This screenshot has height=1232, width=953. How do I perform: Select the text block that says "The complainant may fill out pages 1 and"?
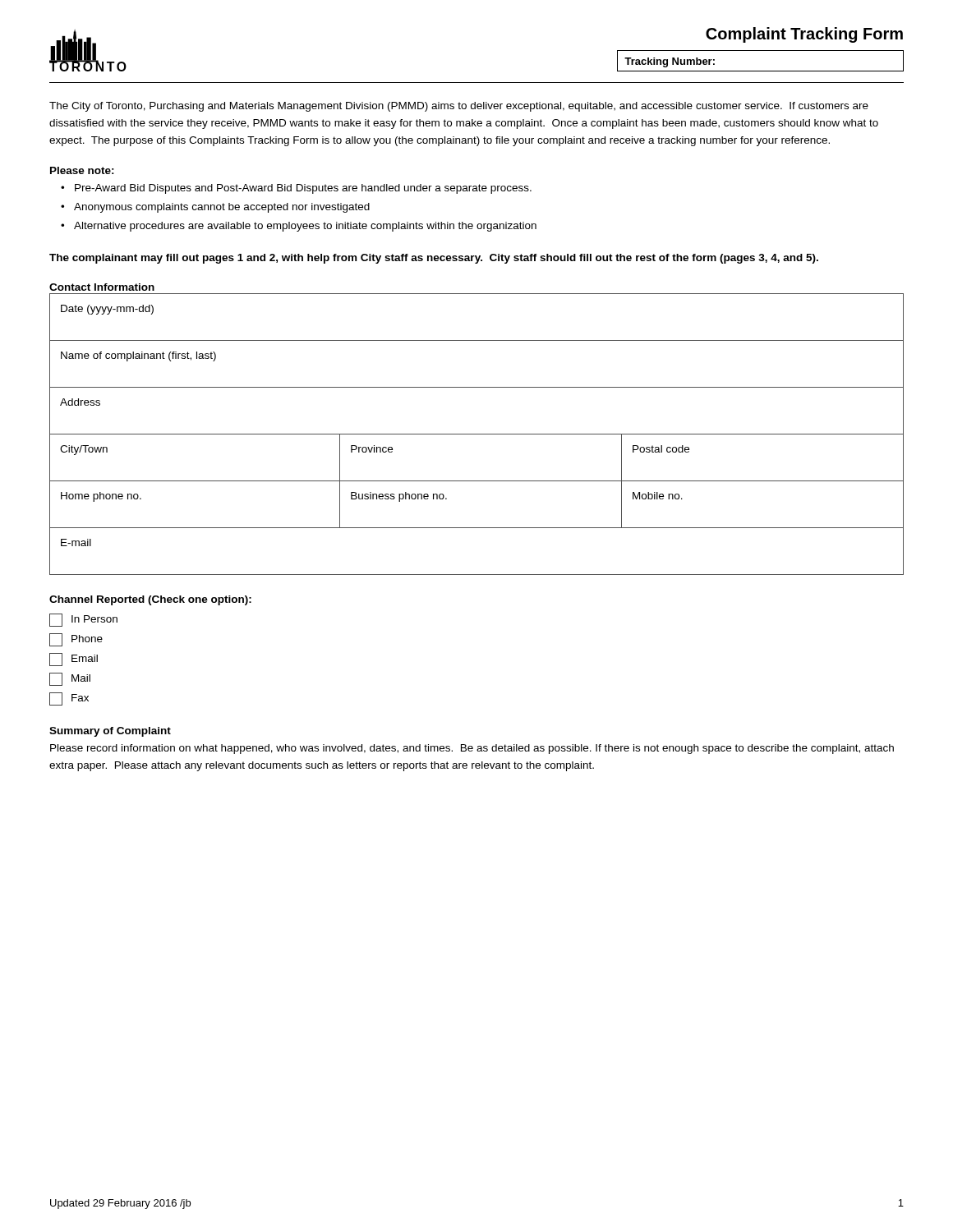[x=434, y=257]
